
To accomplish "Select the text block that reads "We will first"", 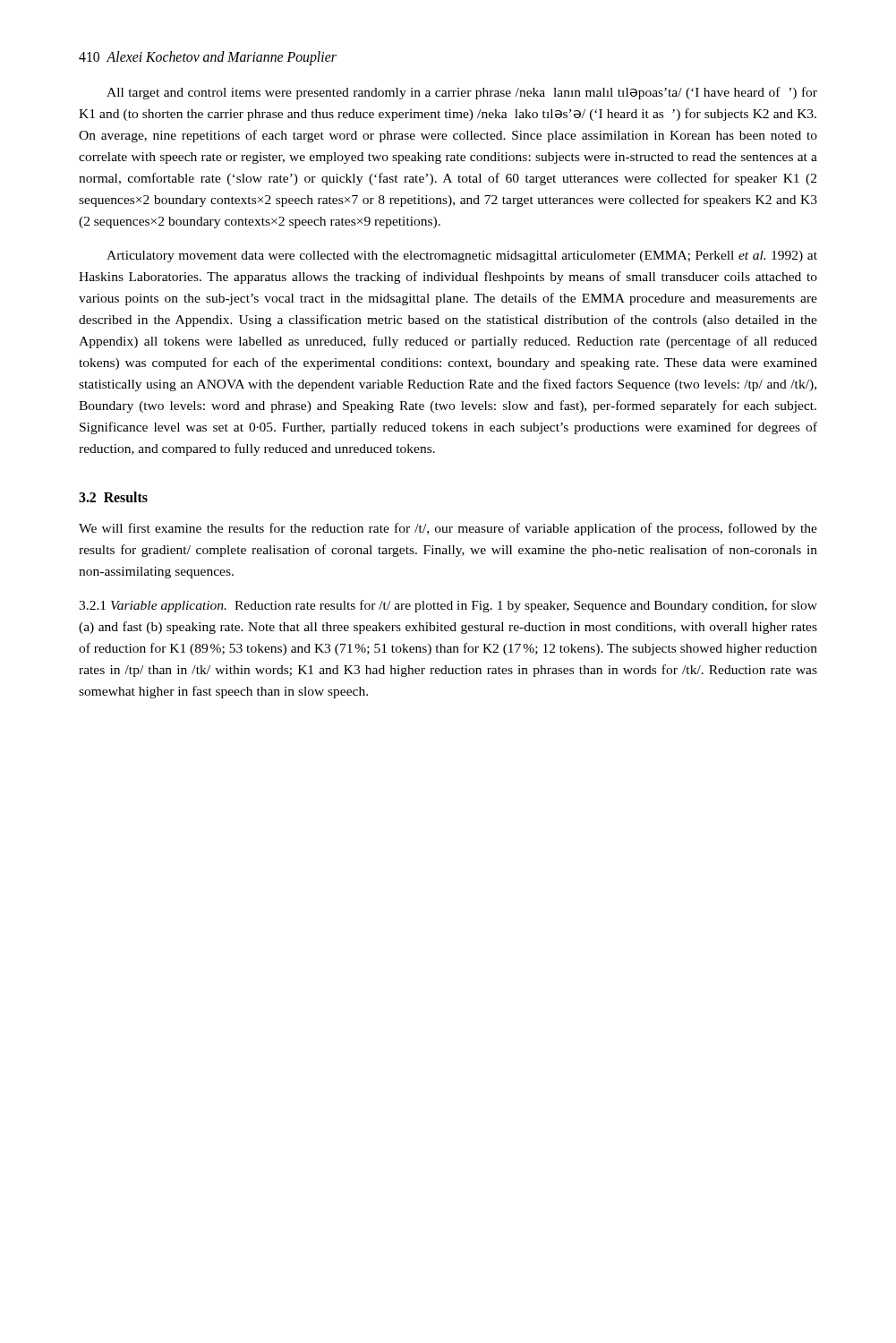I will click(448, 549).
